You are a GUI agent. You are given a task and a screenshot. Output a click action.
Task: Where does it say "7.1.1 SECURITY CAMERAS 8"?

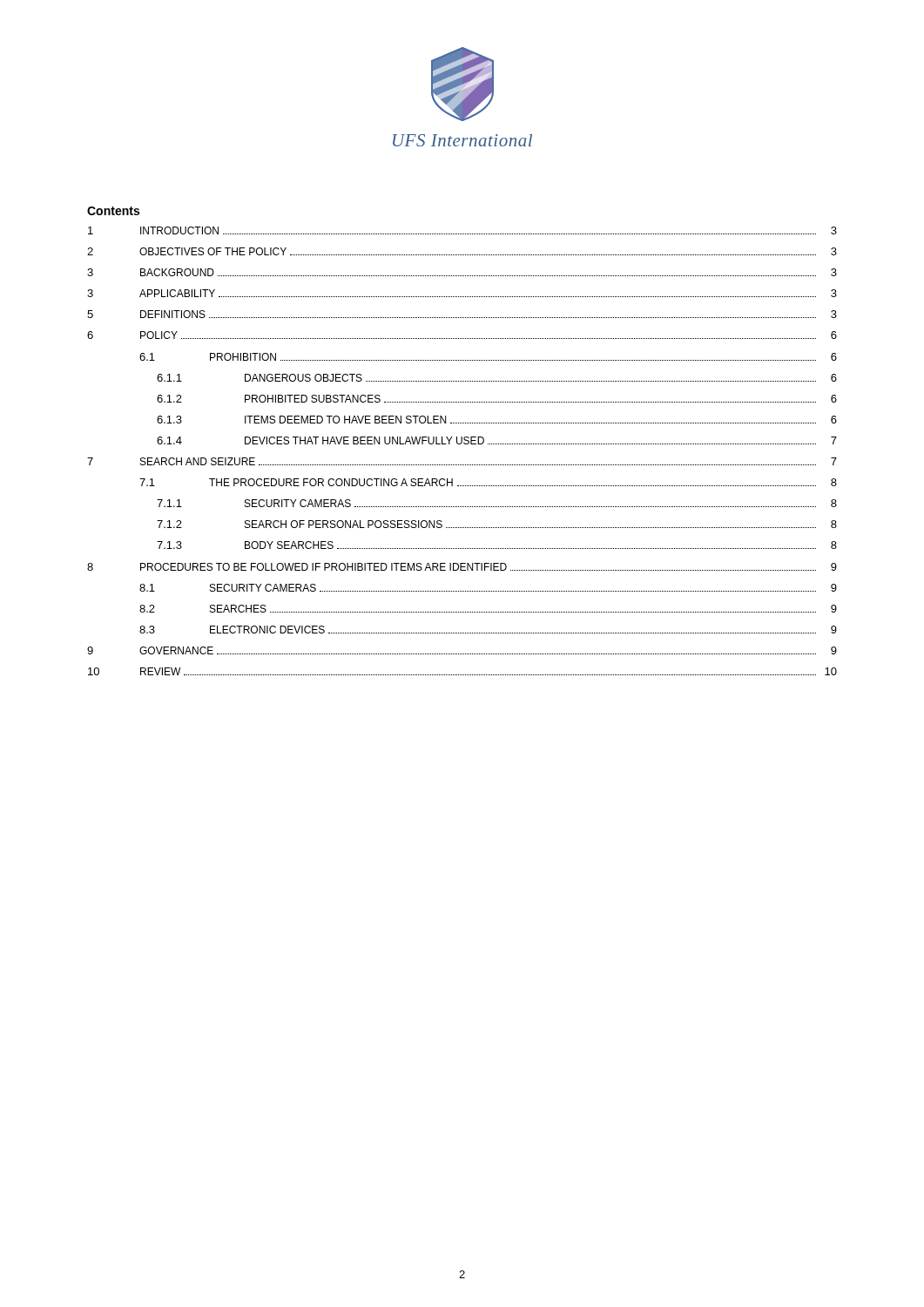click(497, 504)
